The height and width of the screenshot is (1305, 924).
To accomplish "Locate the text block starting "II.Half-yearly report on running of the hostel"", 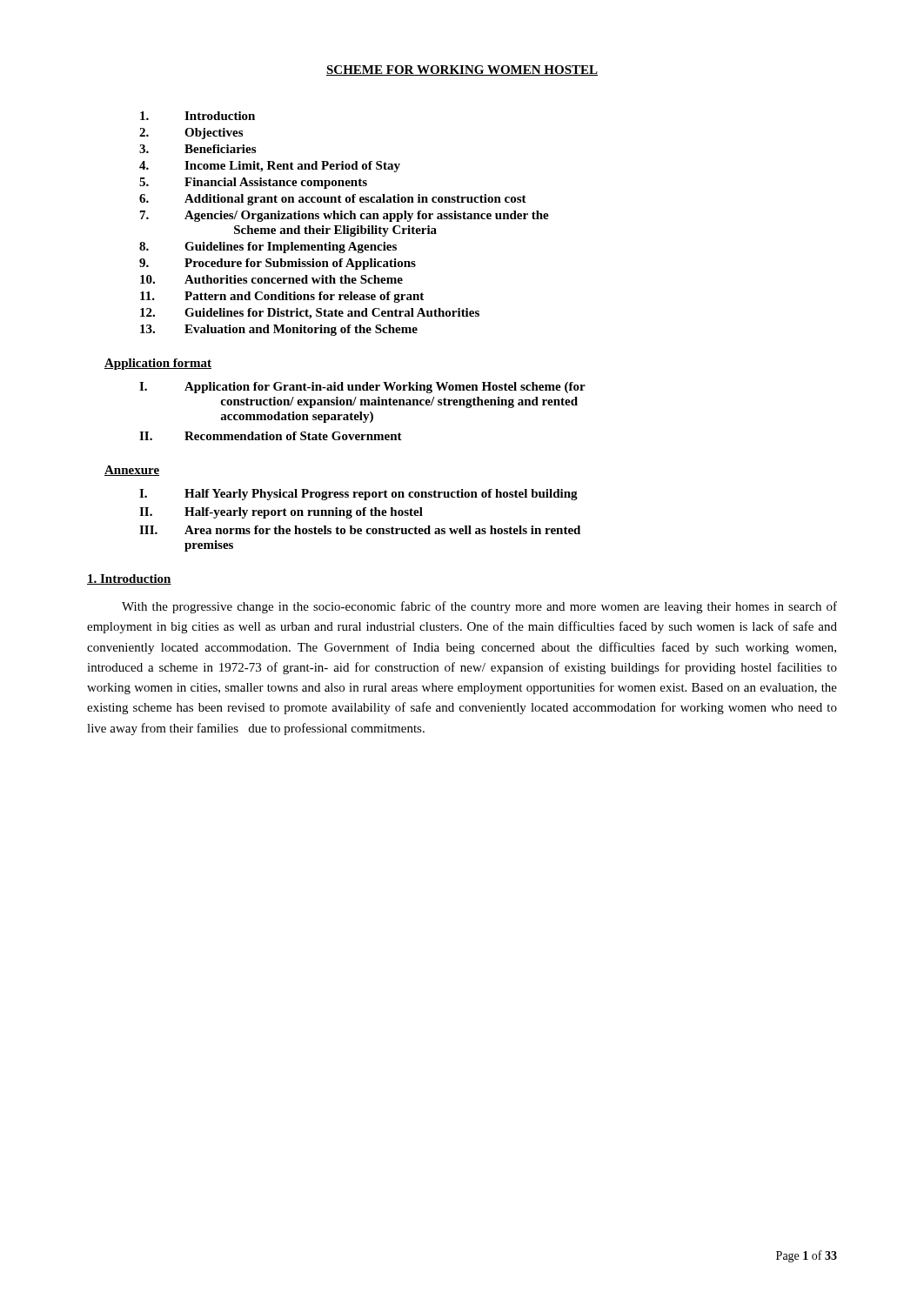I will click(281, 513).
